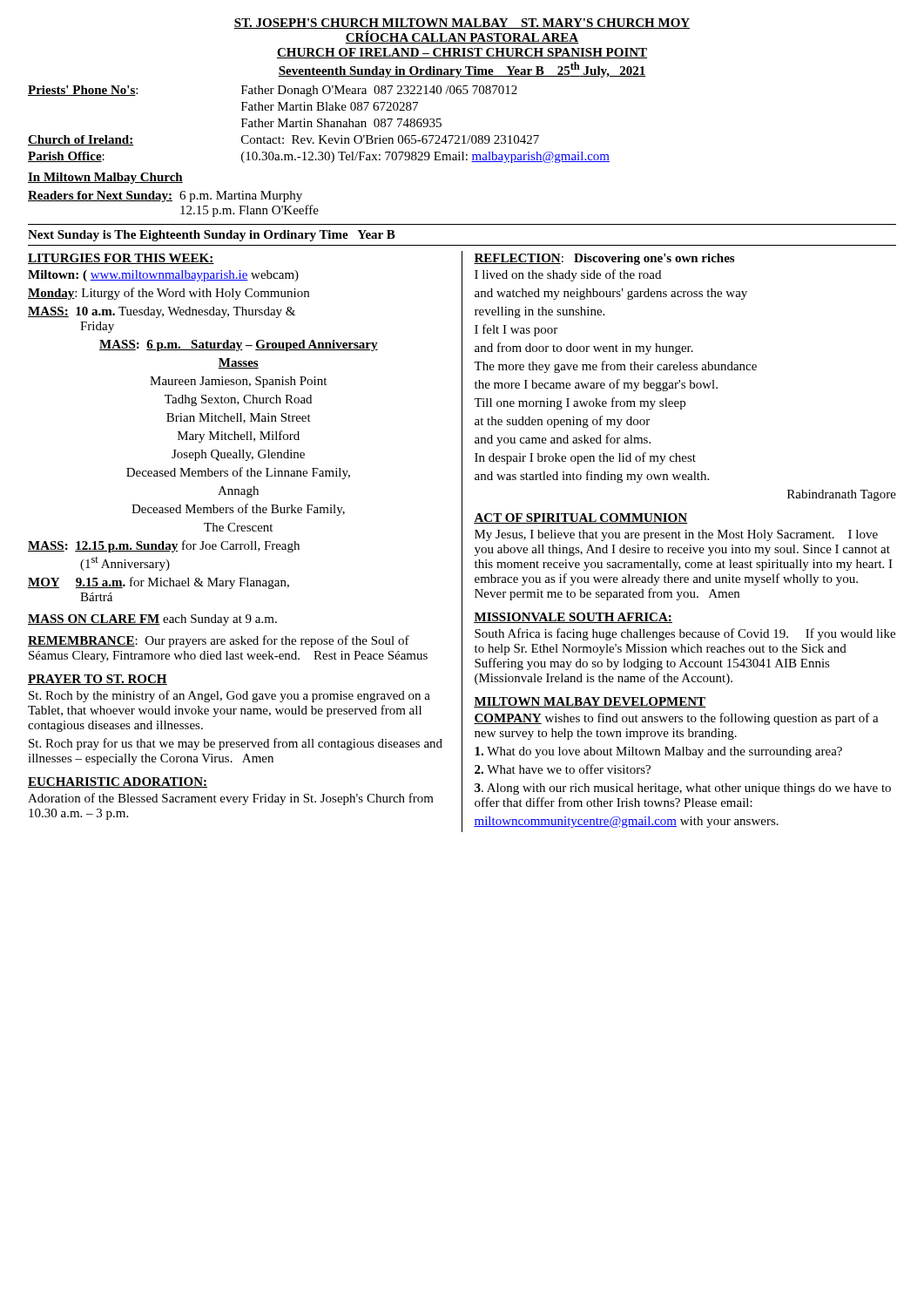Point to the block starting "MASS ON CLARE FM each Sunday at 9"
Screen dimensions: 1307x924
(x=238, y=619)
